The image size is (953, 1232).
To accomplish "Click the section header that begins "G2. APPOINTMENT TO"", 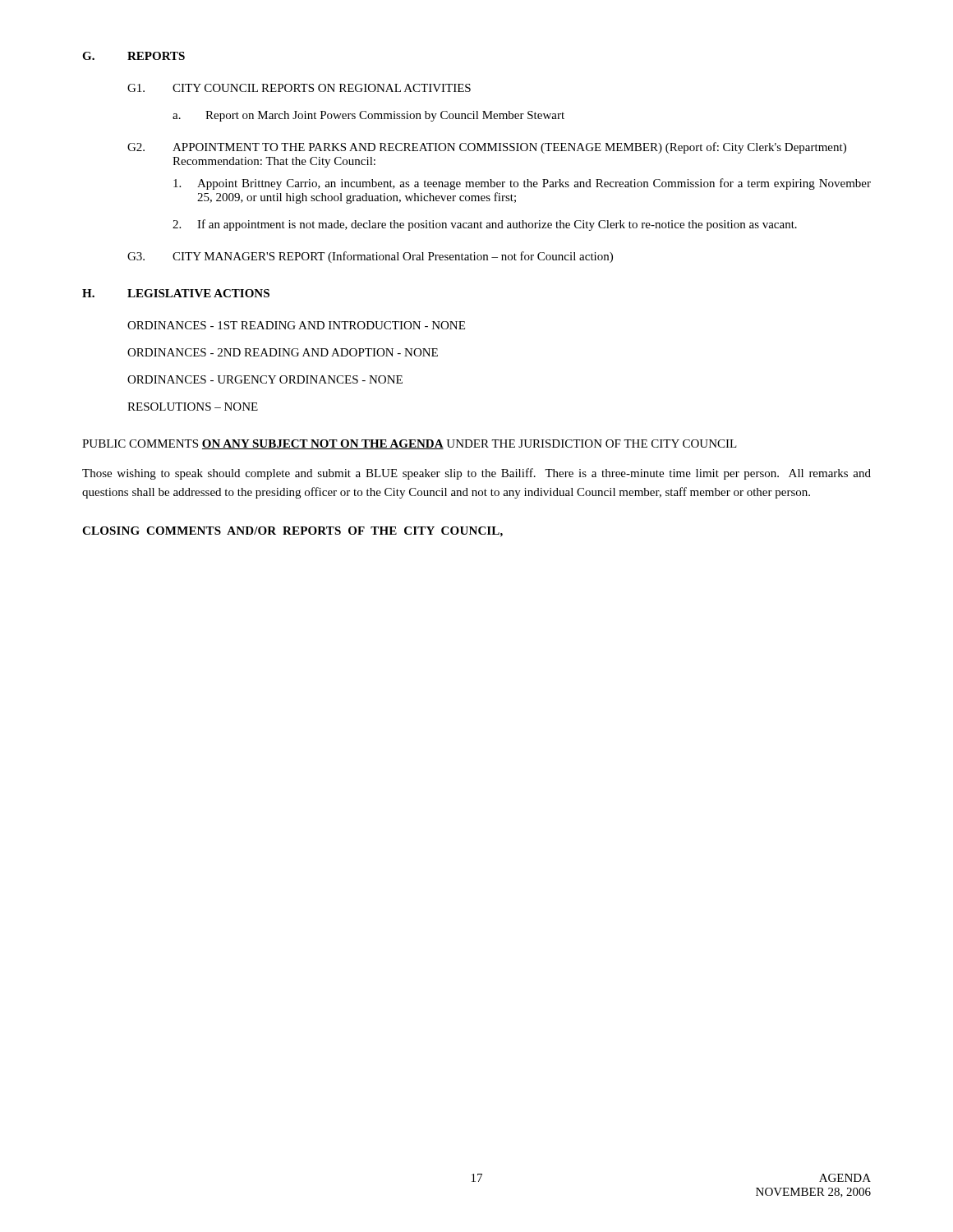I will (499, 154).
